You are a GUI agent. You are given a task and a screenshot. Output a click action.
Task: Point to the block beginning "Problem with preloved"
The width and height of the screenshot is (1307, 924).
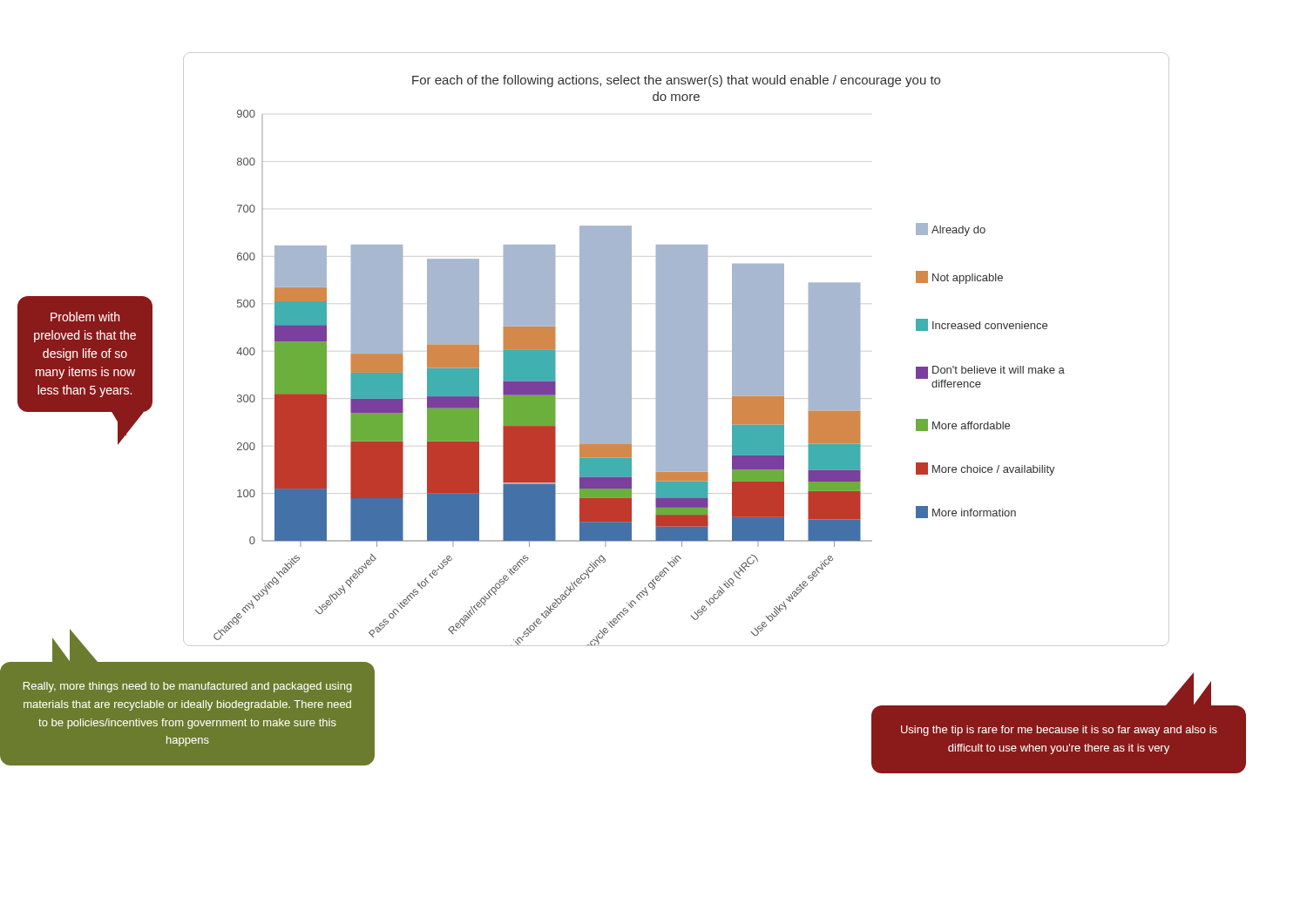(x=85, y=354)
